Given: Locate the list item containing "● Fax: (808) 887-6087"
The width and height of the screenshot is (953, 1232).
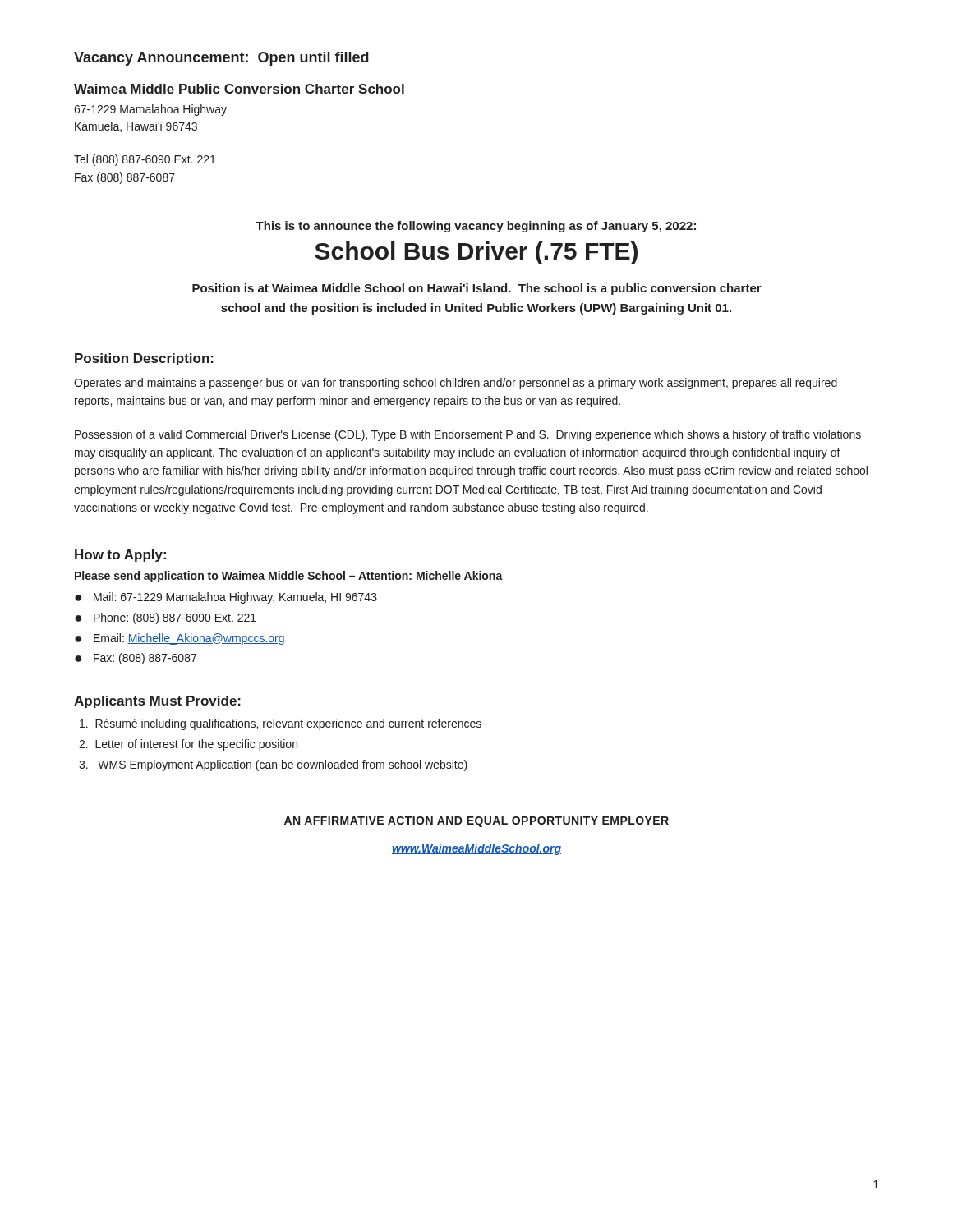Looking at the screenshot, I should point(135,659).
